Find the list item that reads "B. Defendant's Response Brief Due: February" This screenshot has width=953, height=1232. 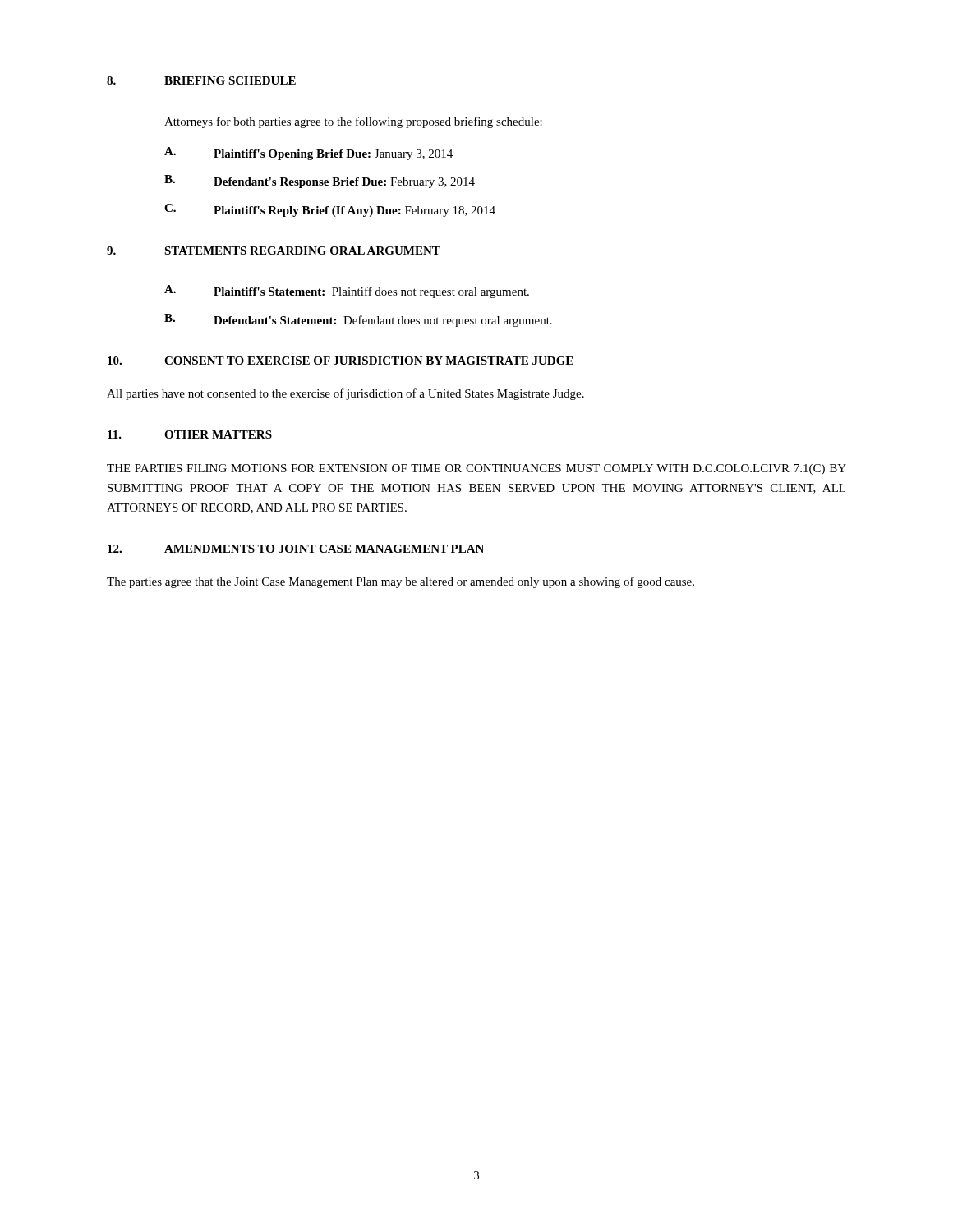(x=320, y=182)
